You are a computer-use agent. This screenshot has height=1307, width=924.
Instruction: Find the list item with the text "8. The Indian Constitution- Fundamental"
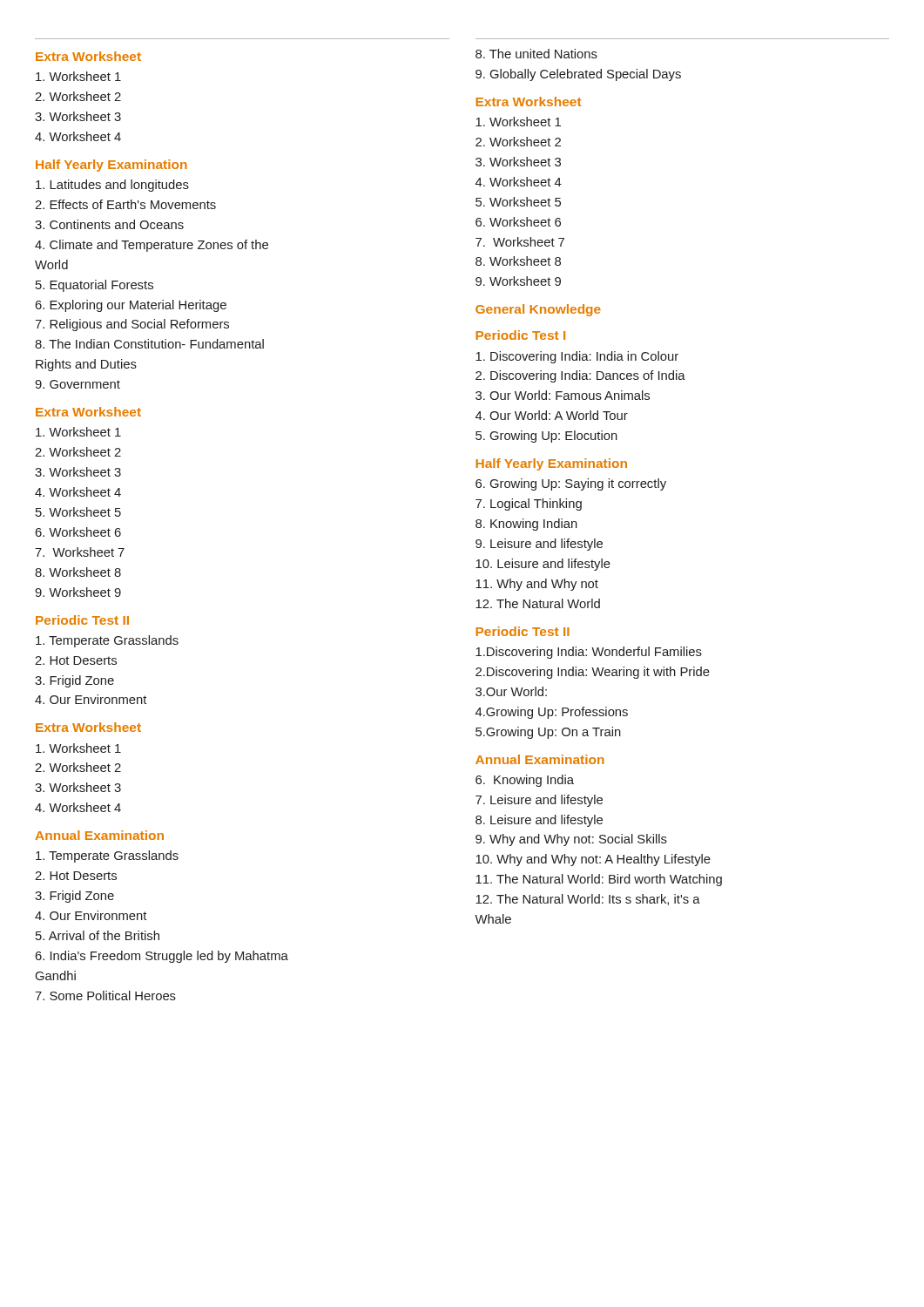pyautogui.click(x=150, y=344)
